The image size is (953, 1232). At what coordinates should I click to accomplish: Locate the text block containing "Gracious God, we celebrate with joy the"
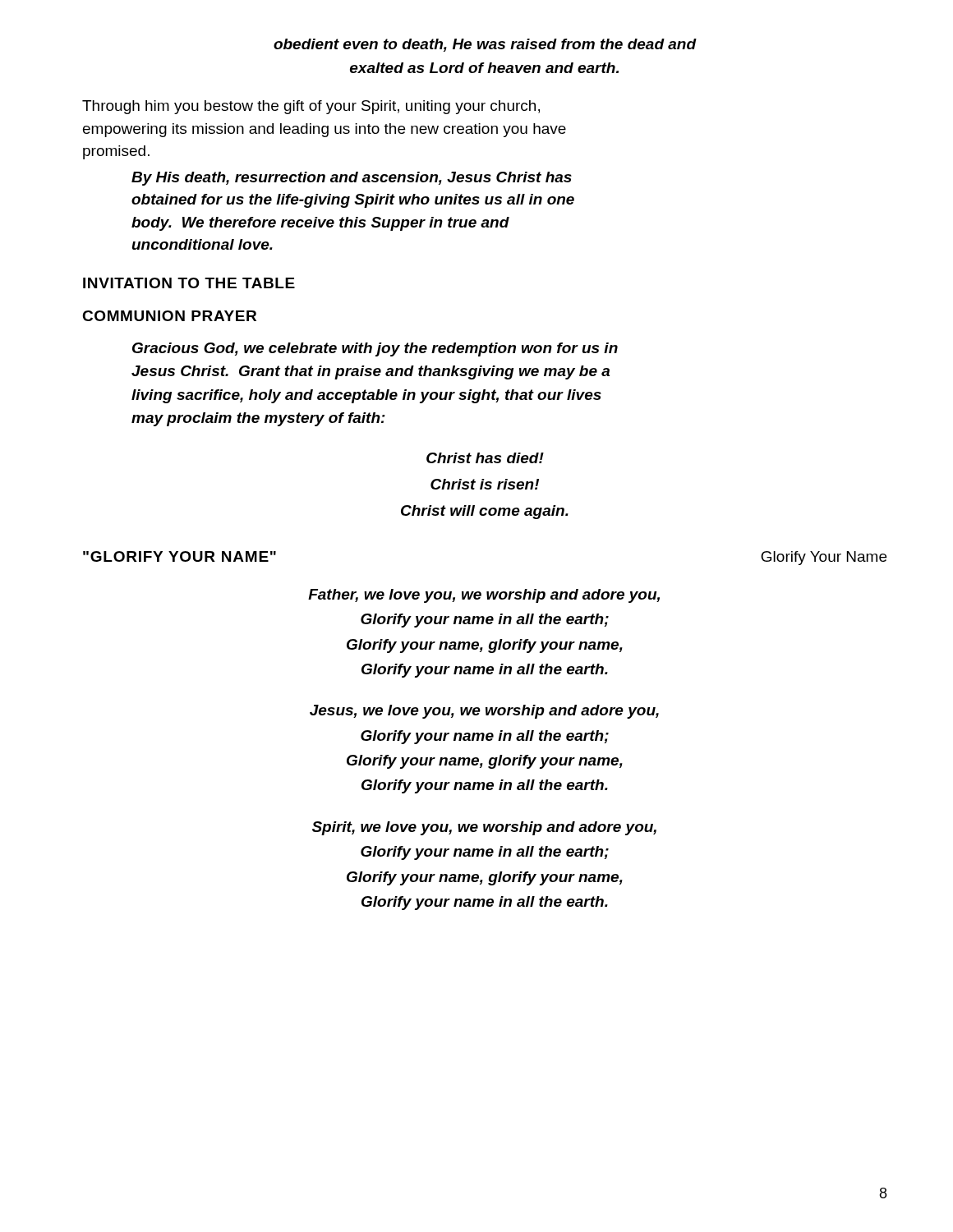[375, 383]
